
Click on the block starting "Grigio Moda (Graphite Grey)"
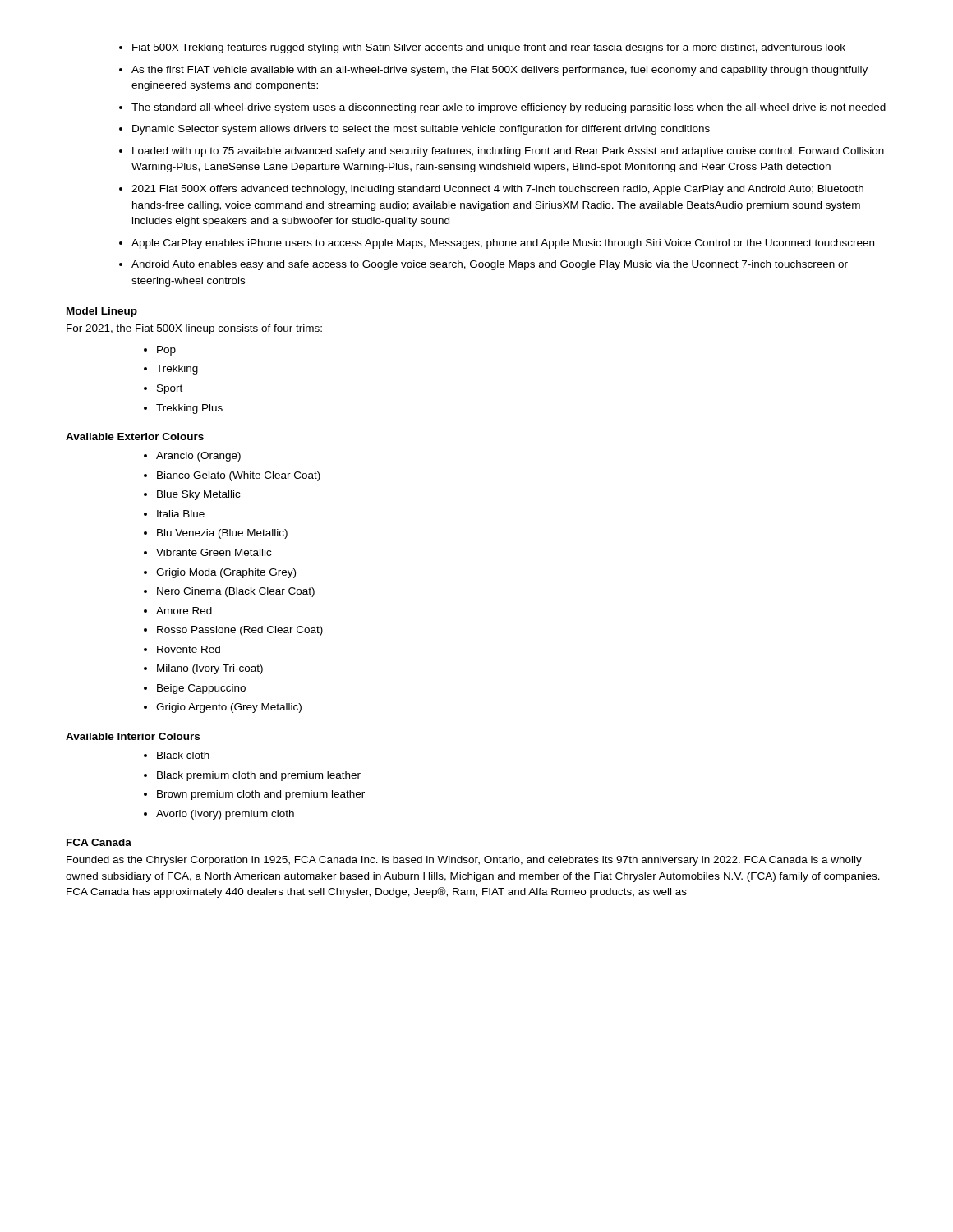[226, 572]
